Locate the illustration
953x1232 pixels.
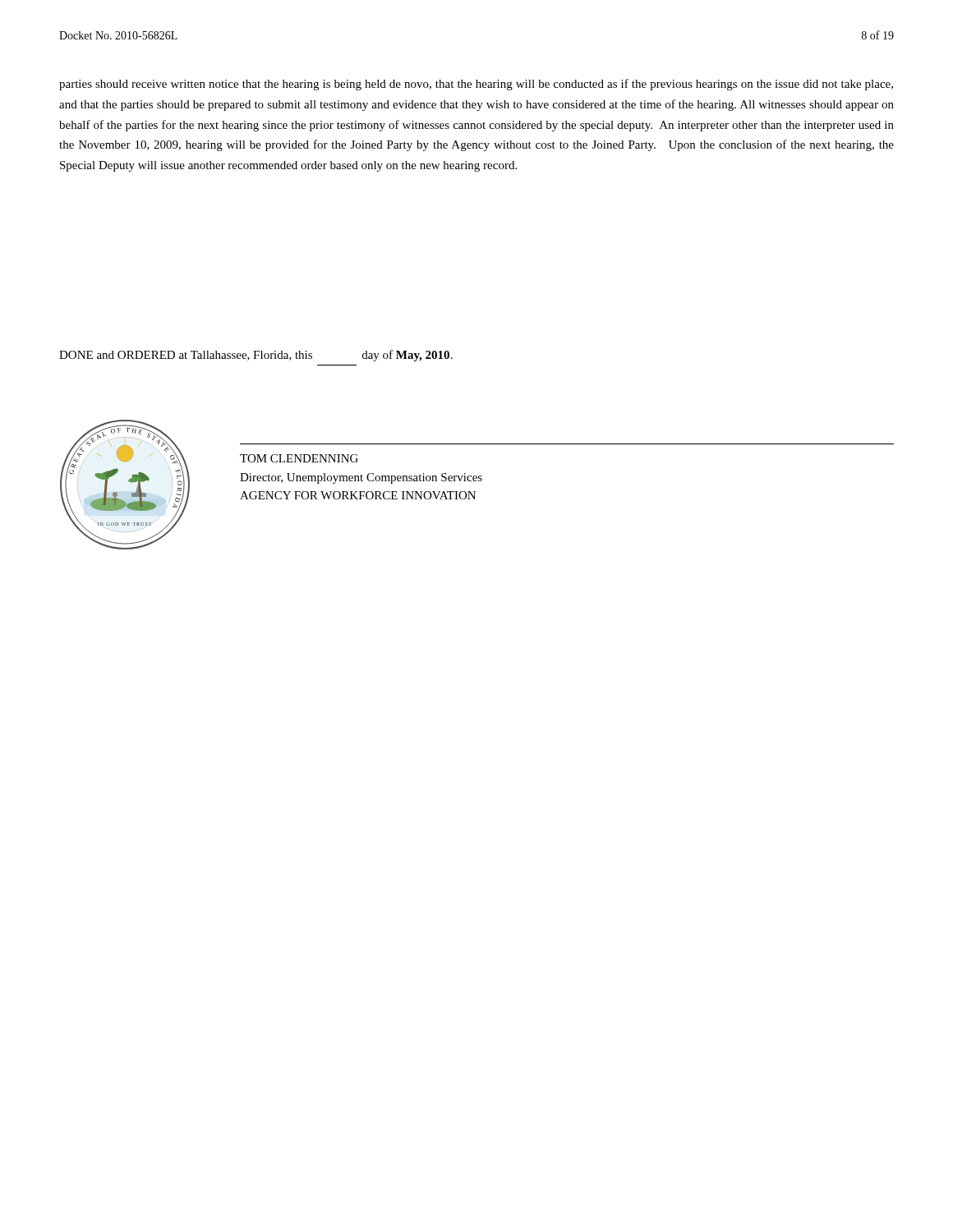tap(125, 485)
